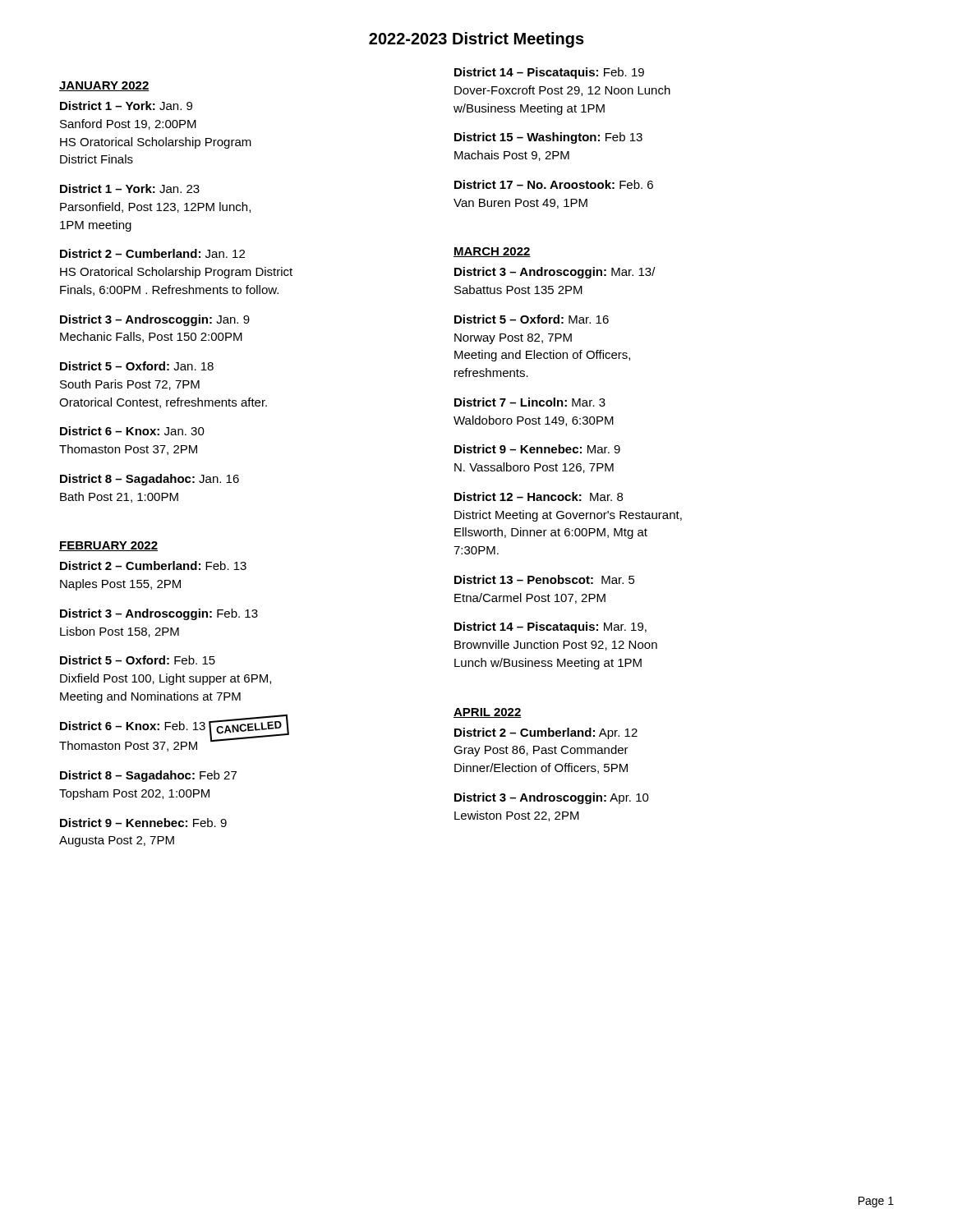Viewport: 953px width, 1232px height.
Task: Select the text block with the text "District 3 – Androscoggin: Apr. 10 Lewiston"
Action: [x=552, y=798]
